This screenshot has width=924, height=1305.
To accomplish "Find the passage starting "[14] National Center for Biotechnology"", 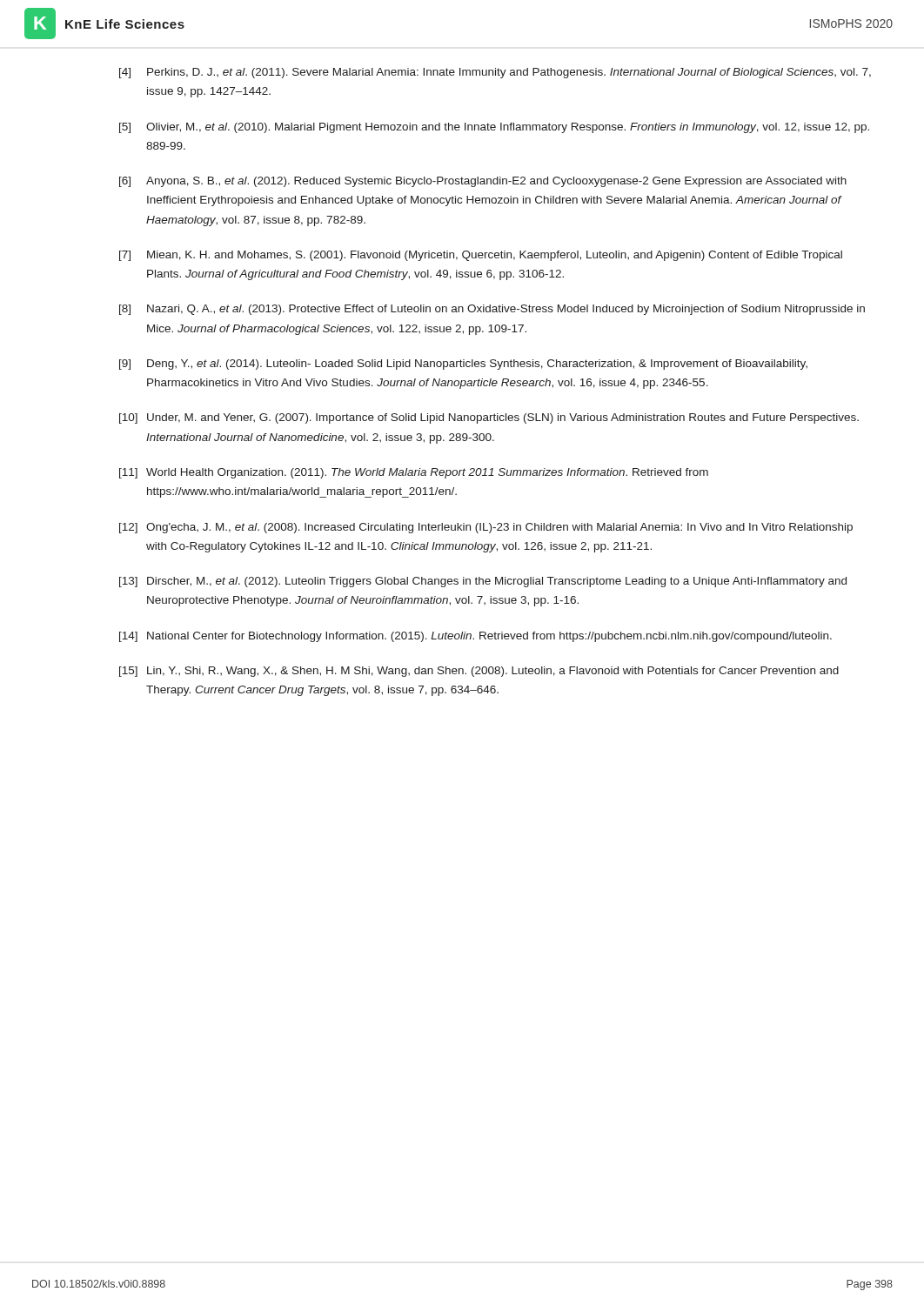I will click(495, 636).
